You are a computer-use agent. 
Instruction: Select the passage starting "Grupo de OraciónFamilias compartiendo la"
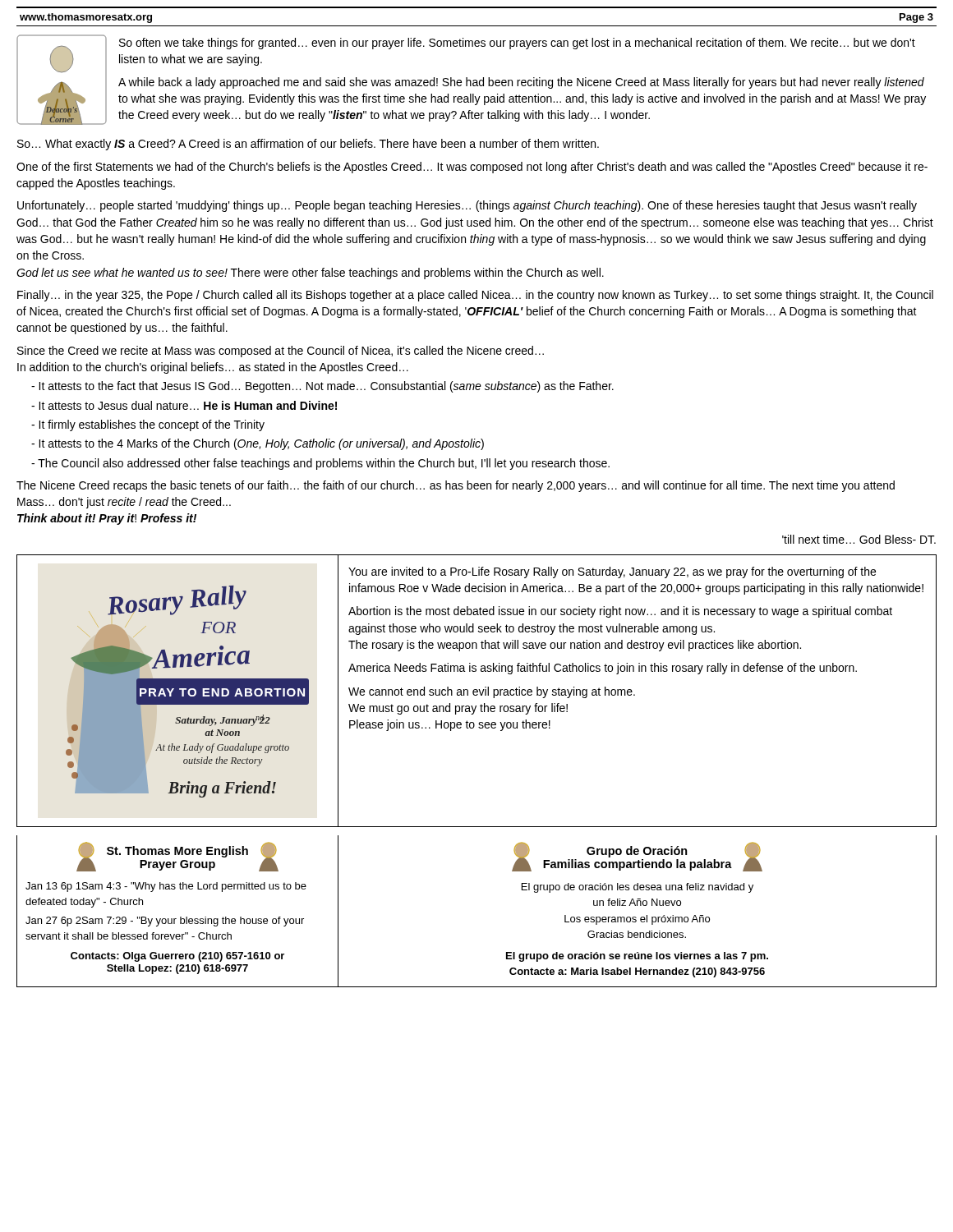point(637,858)
